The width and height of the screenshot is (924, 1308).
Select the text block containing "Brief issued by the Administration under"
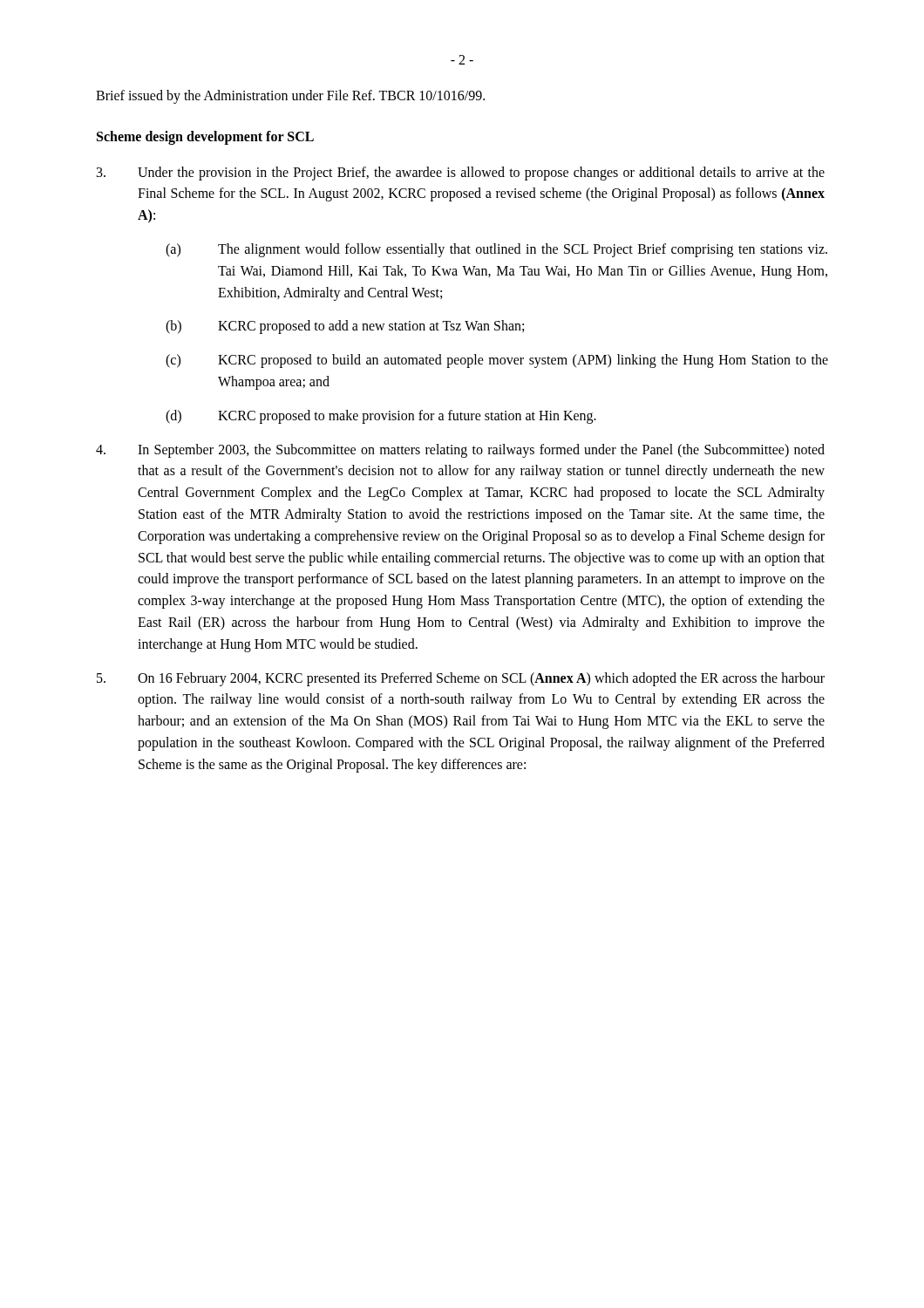(291, 95)
